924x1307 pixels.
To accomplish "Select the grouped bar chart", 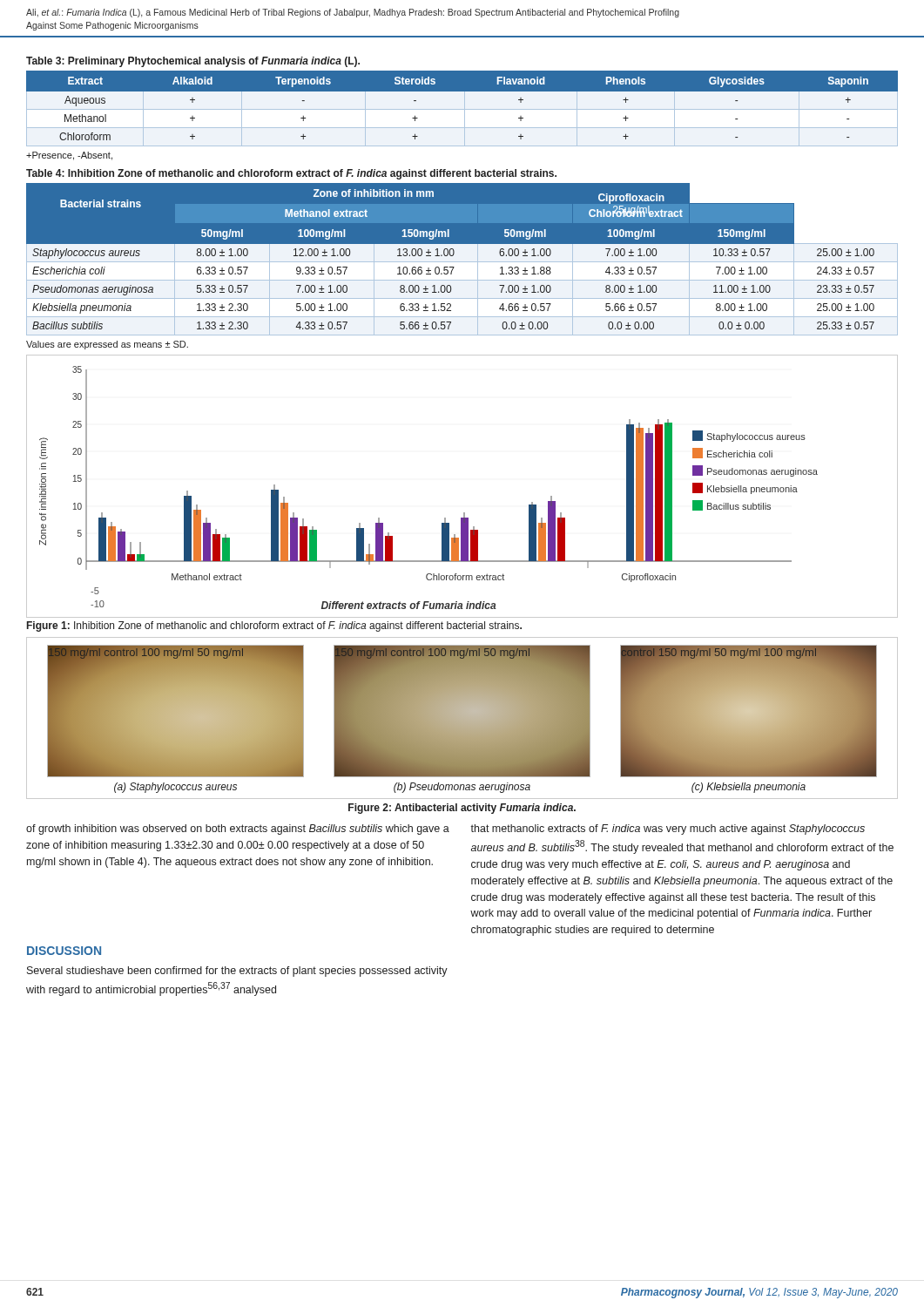I will click(462, 487).
